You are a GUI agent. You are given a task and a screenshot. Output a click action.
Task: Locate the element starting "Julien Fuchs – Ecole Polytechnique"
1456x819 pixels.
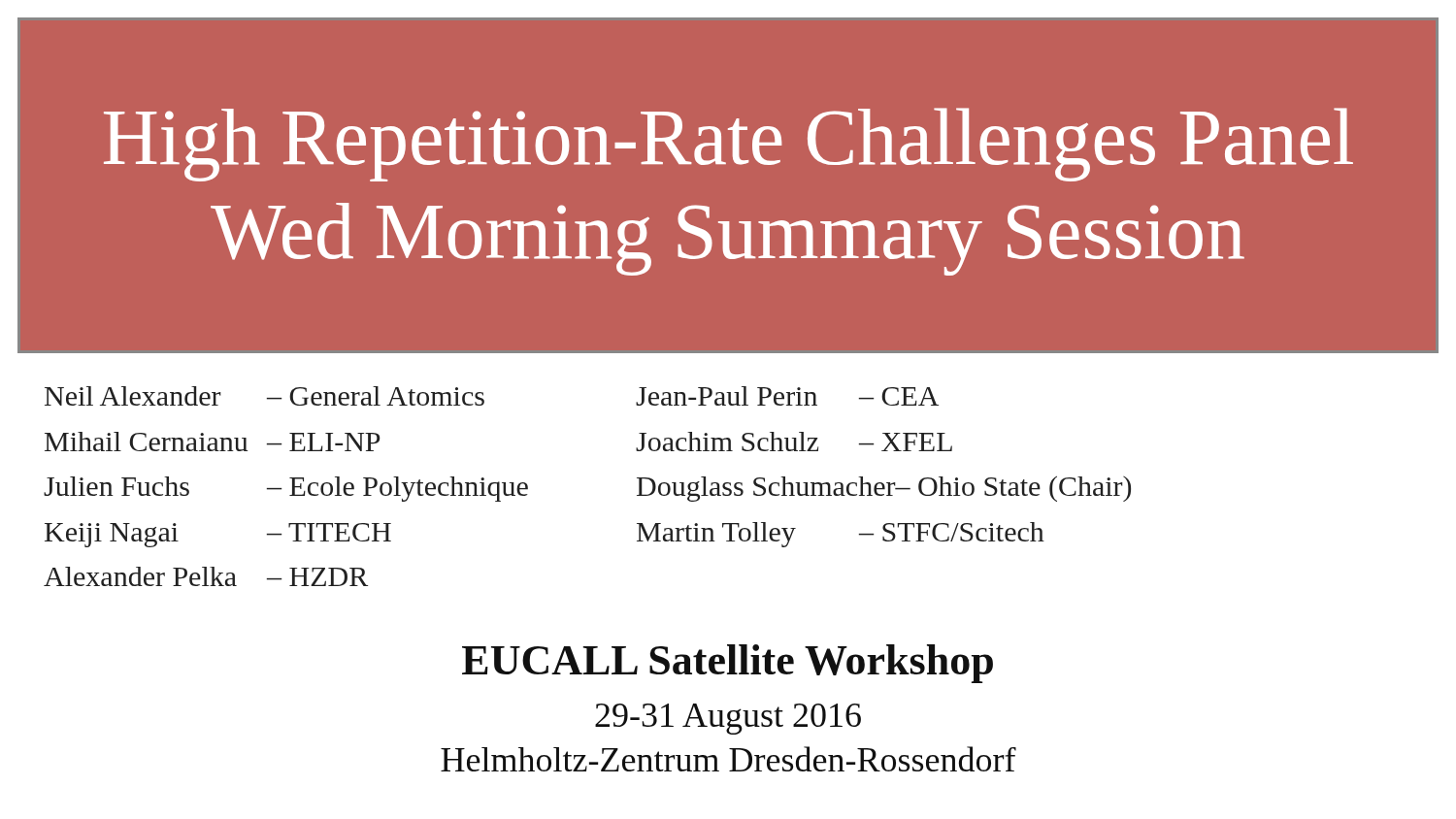286,486
